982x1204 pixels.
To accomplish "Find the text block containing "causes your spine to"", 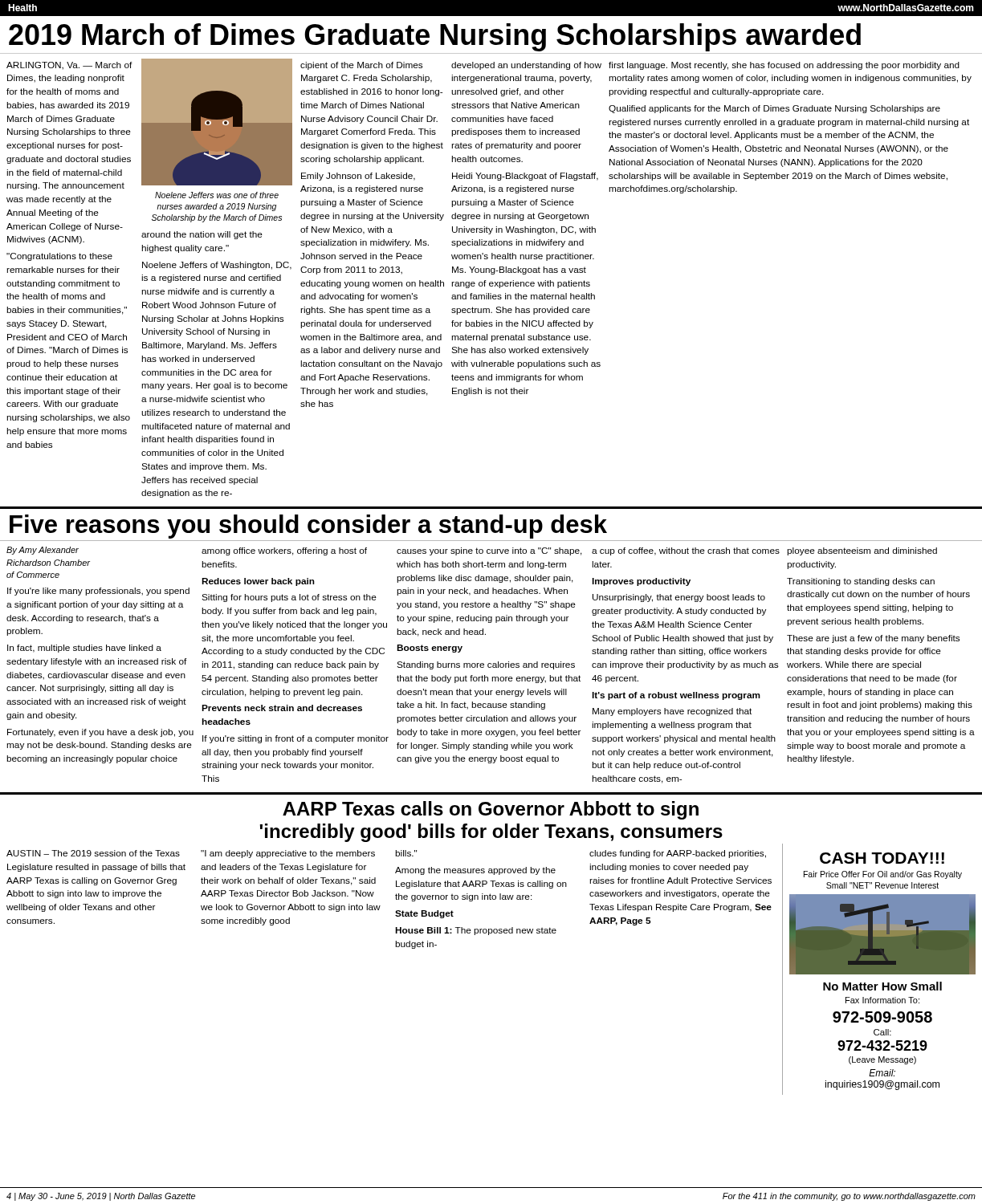I will [x=491, y=655].
